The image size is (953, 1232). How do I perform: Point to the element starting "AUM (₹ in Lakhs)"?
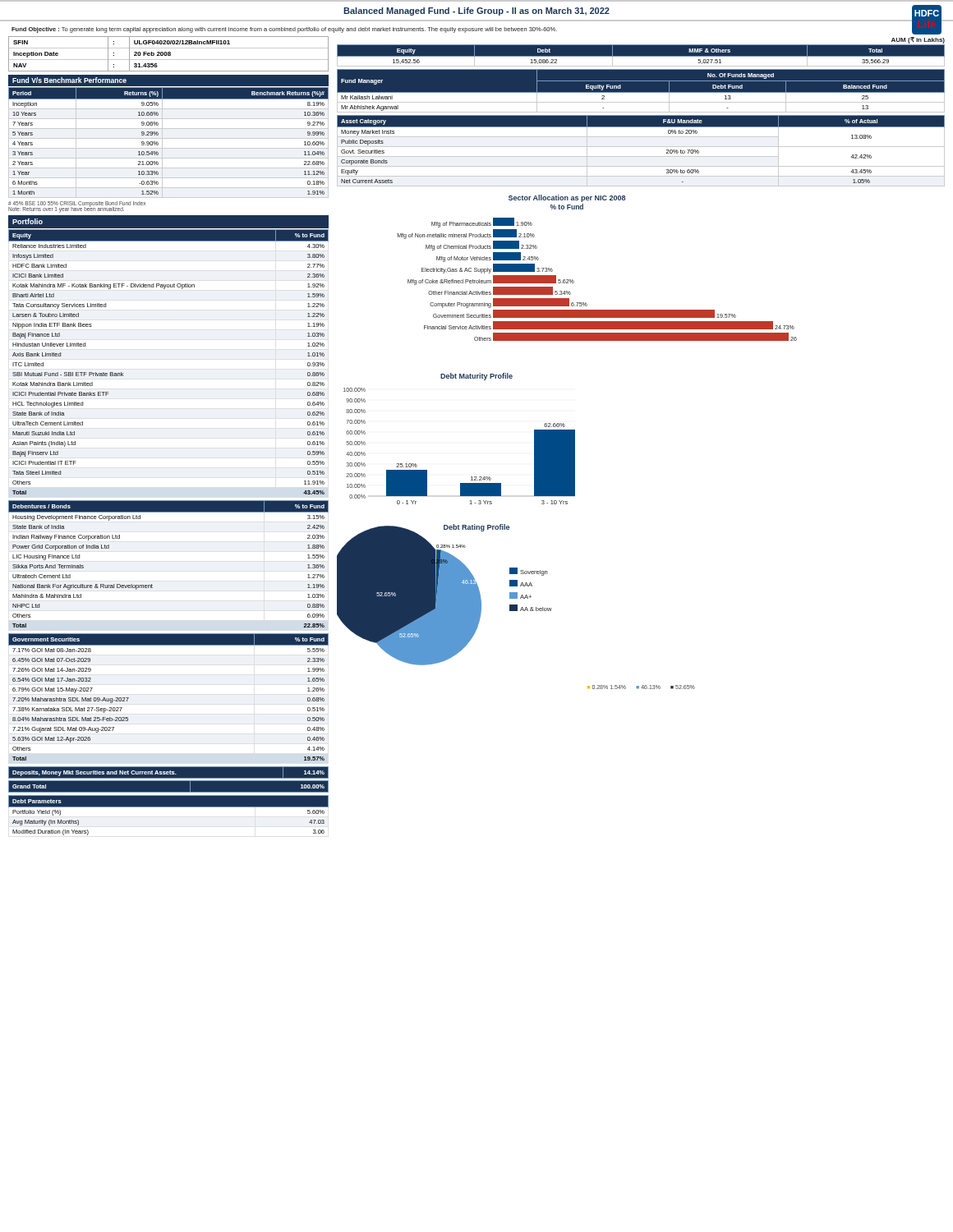pos(918,40)
